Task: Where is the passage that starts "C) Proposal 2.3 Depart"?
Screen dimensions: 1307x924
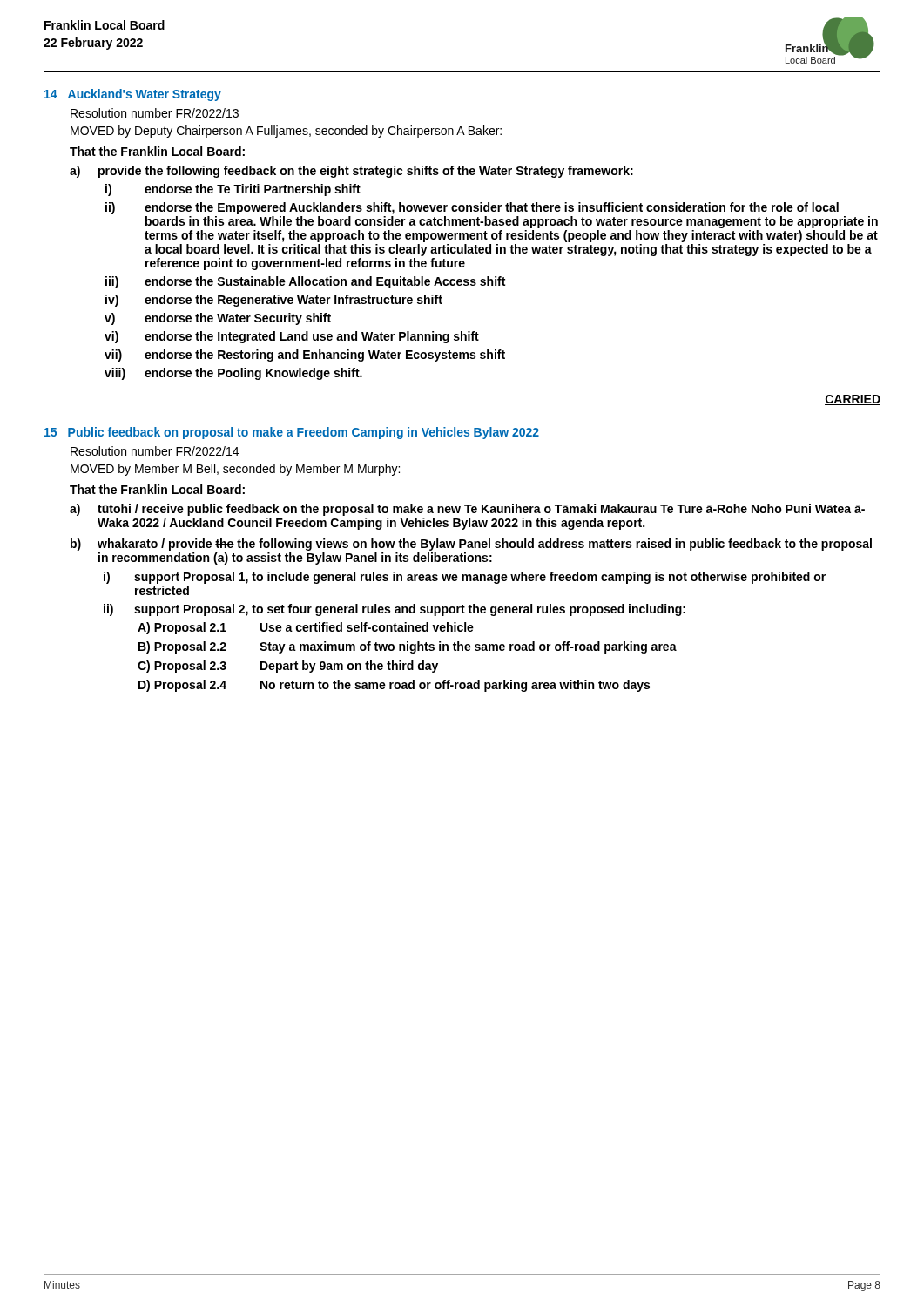Action: (288, 666)
